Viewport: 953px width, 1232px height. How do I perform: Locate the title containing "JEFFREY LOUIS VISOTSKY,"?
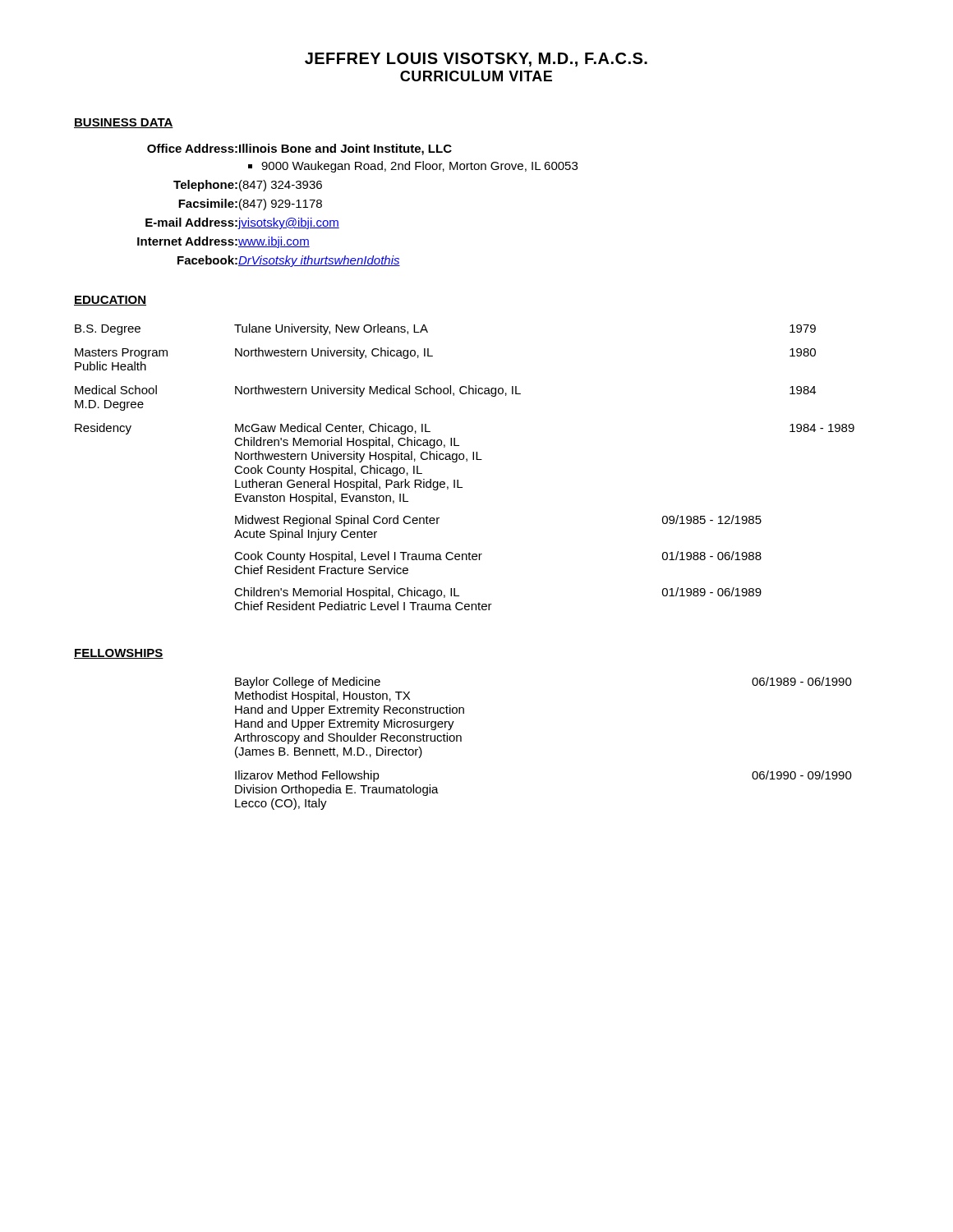pyautogui.click(x=476, y=67)
